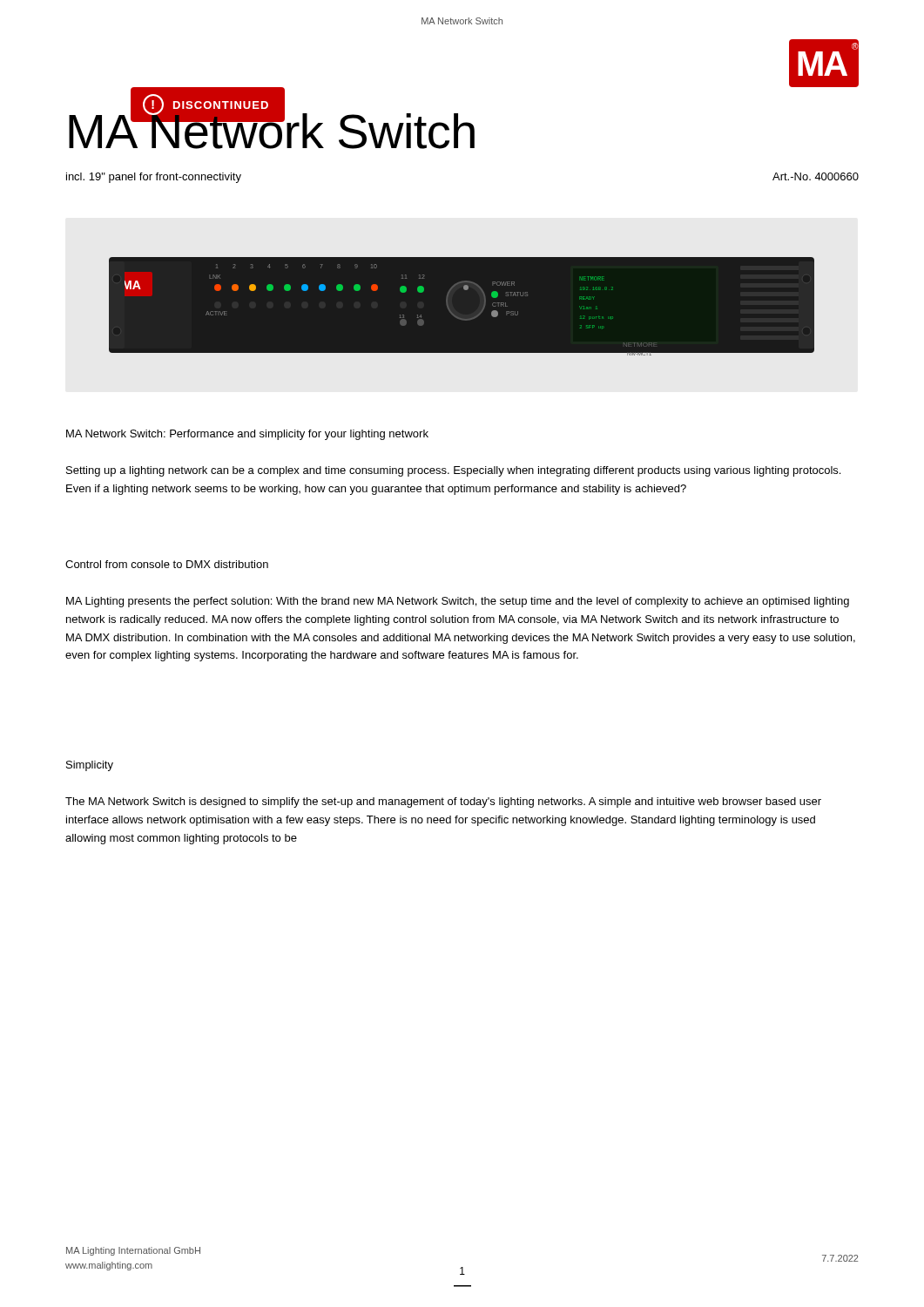Find the text block starting "The MA Network Switch"
Screen dimensions: 1307x924
click(x=443, y=819)
